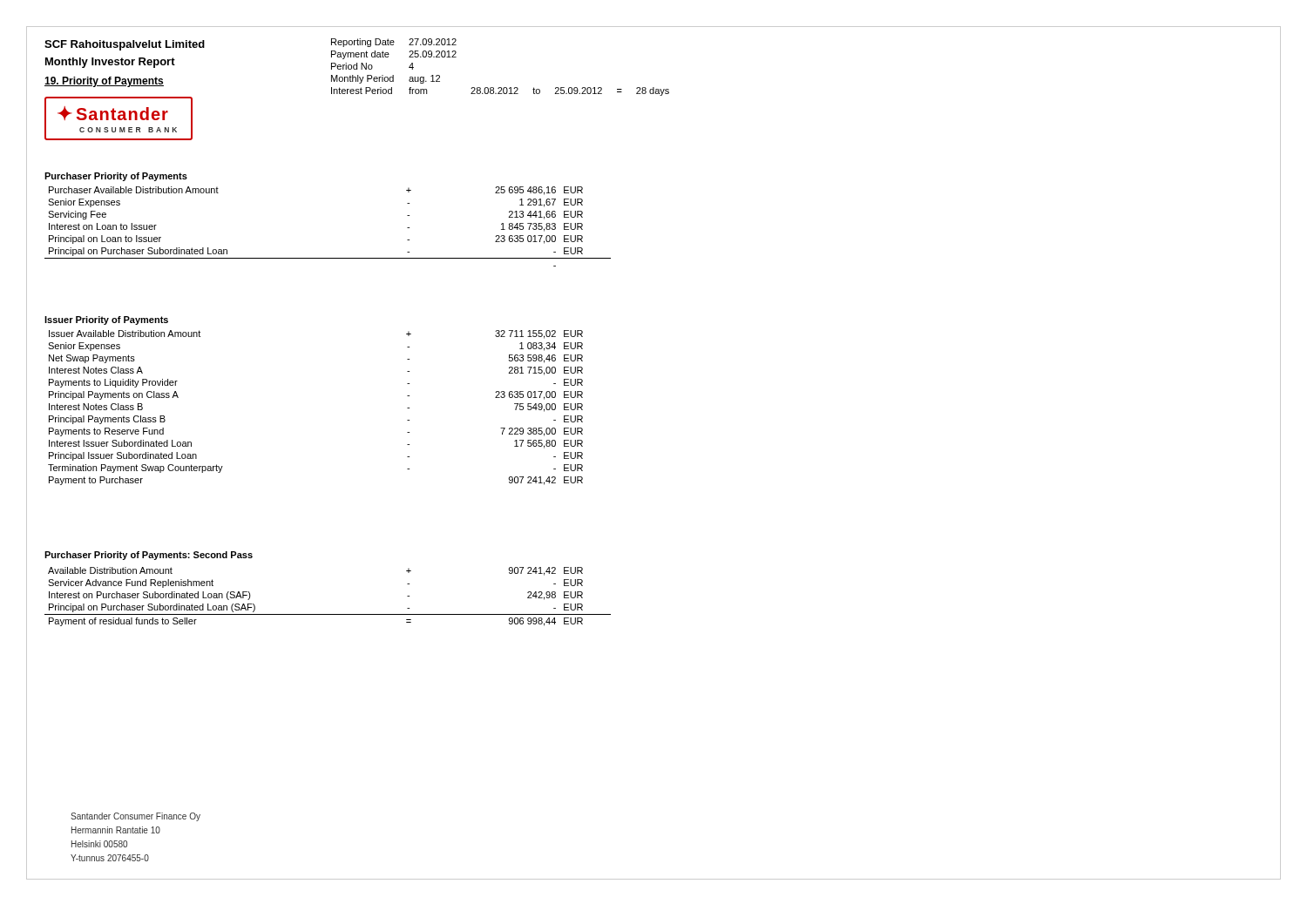This screenshot has width=1307, height=924.
Task: Locate the logo
Action: [x=118, y=118]
